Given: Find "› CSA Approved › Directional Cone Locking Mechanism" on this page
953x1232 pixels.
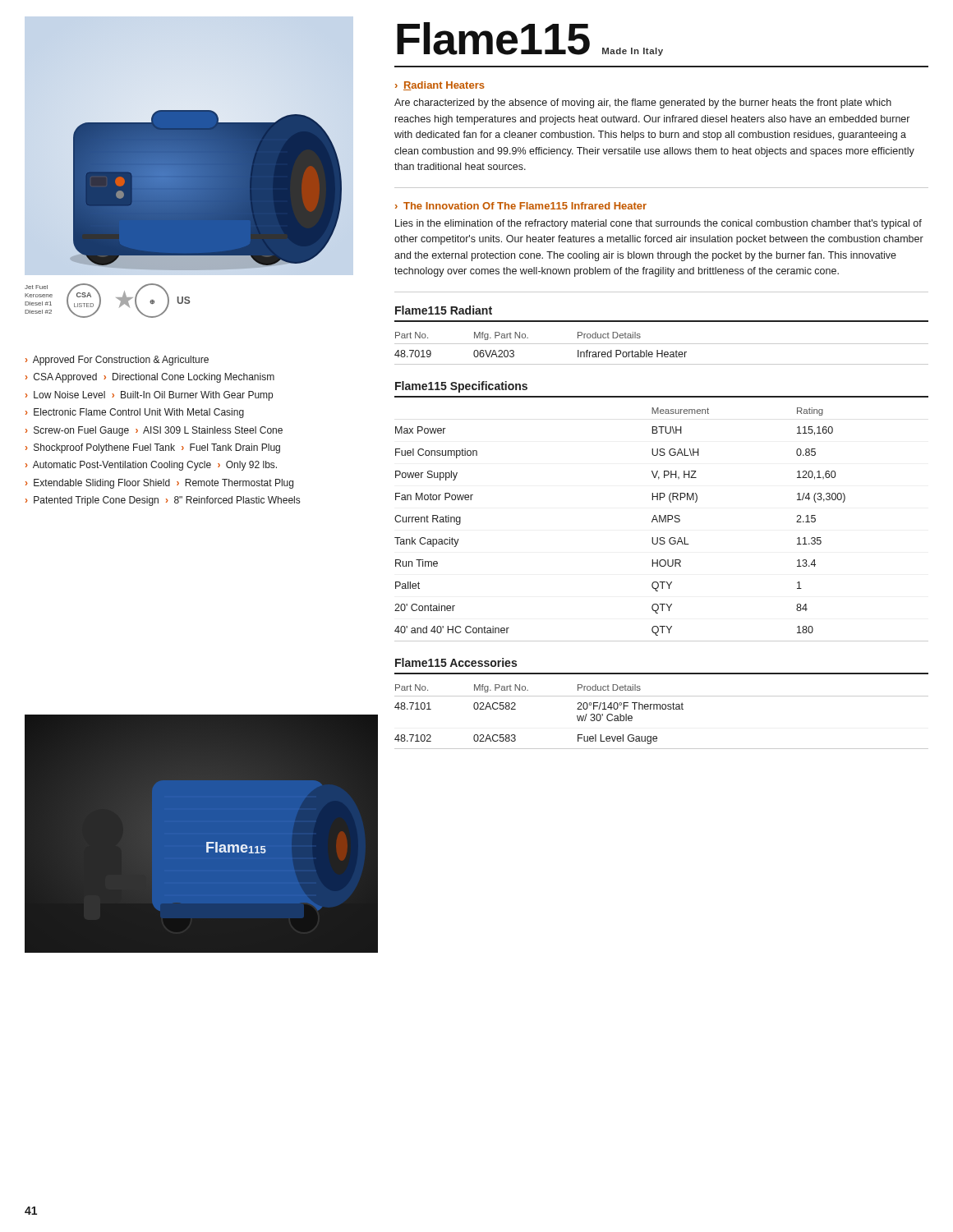Looking at the screenshot, I should [x=150, y=377].
